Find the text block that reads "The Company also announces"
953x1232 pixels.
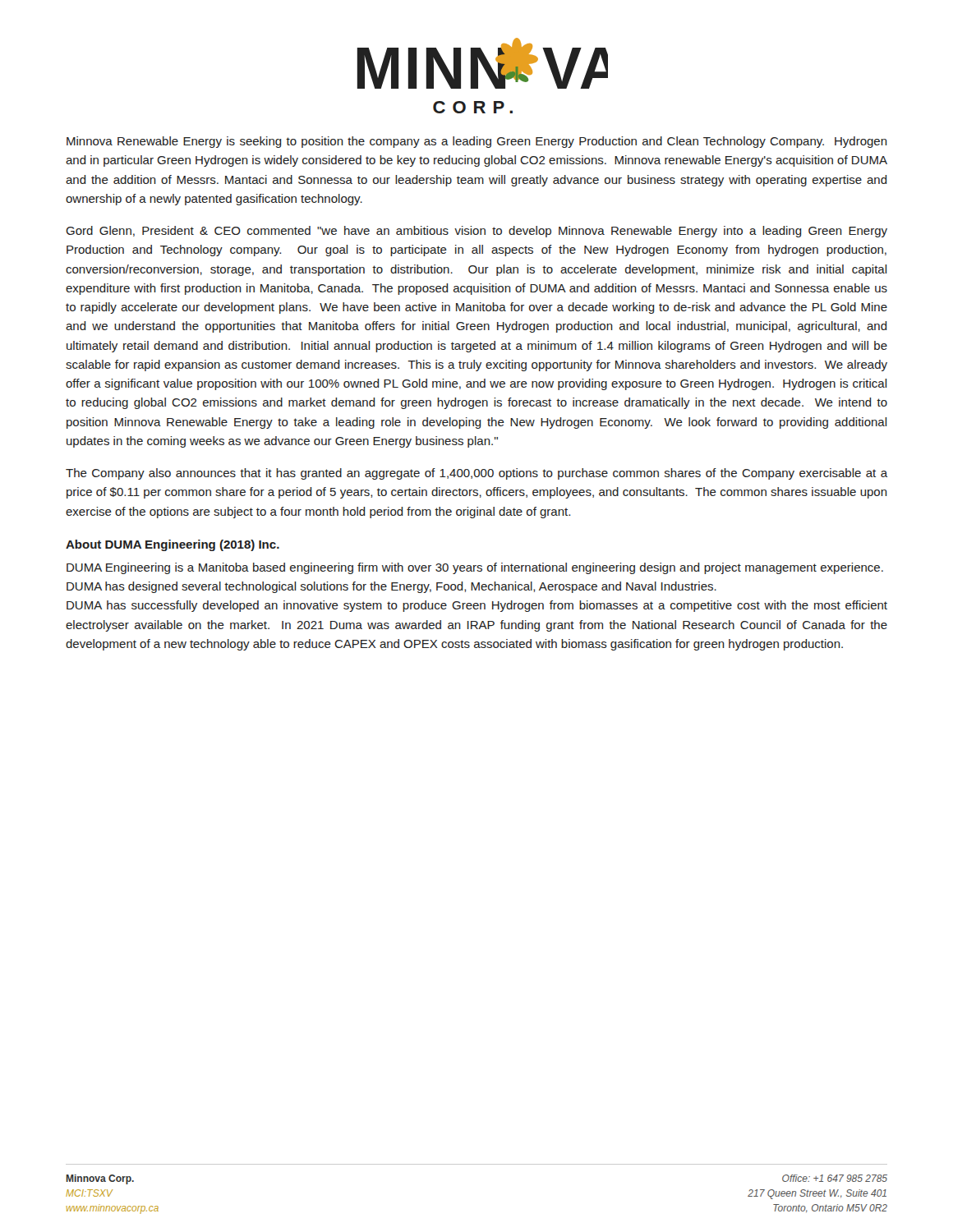(476, 492)
